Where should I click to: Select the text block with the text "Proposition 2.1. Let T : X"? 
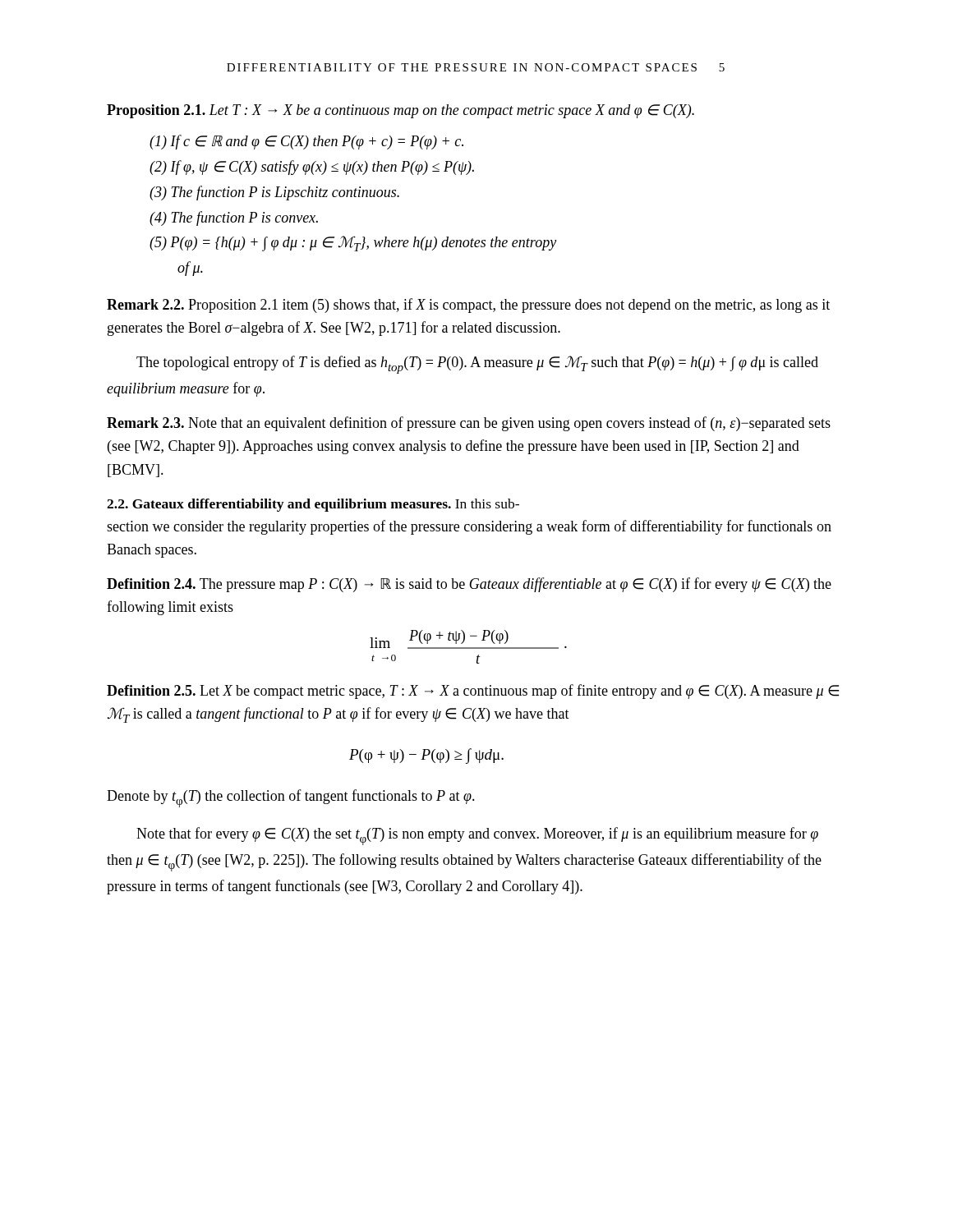[x=401, y=110]
